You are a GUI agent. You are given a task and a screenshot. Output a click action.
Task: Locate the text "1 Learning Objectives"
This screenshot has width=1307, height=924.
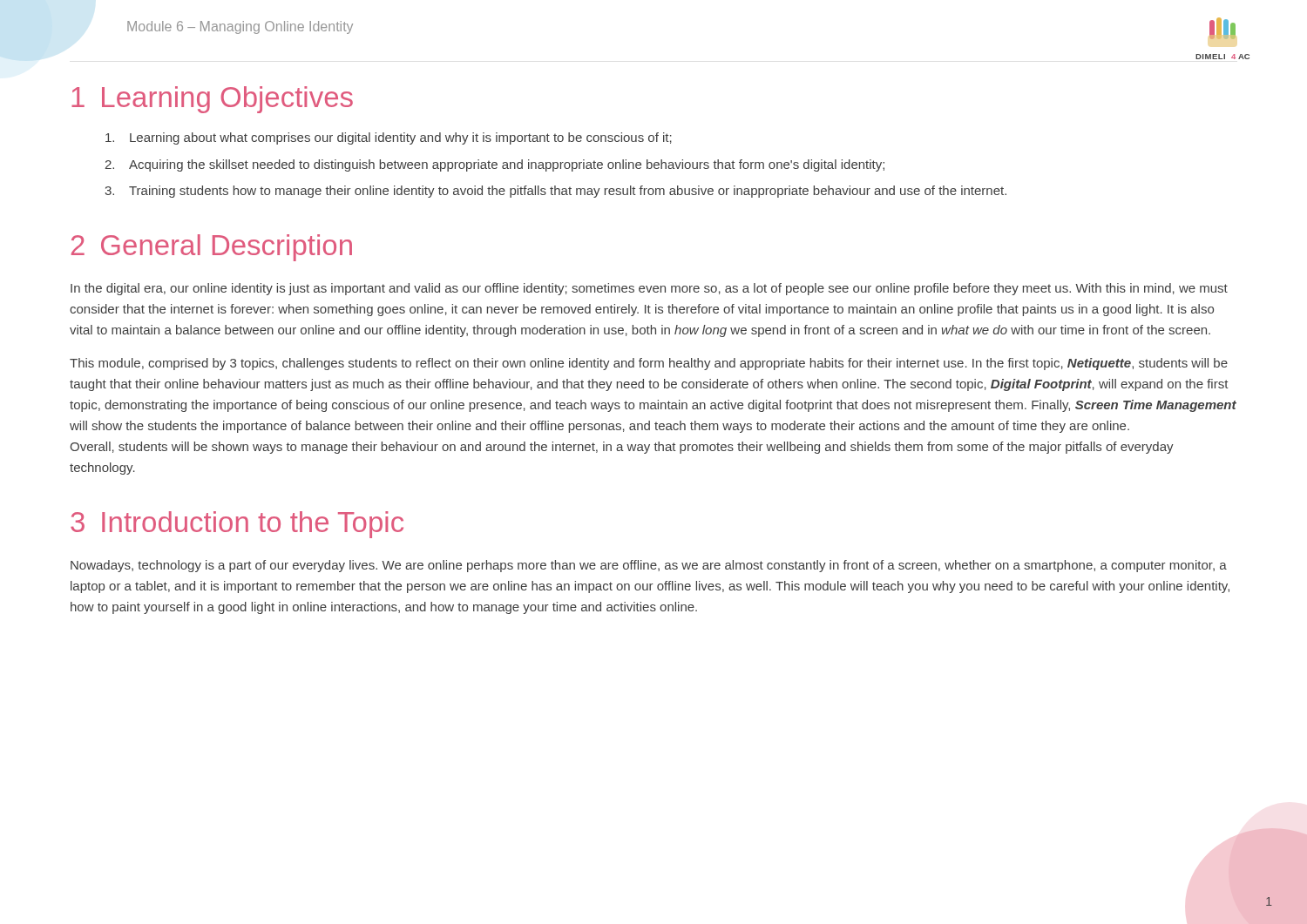(212, 98)
